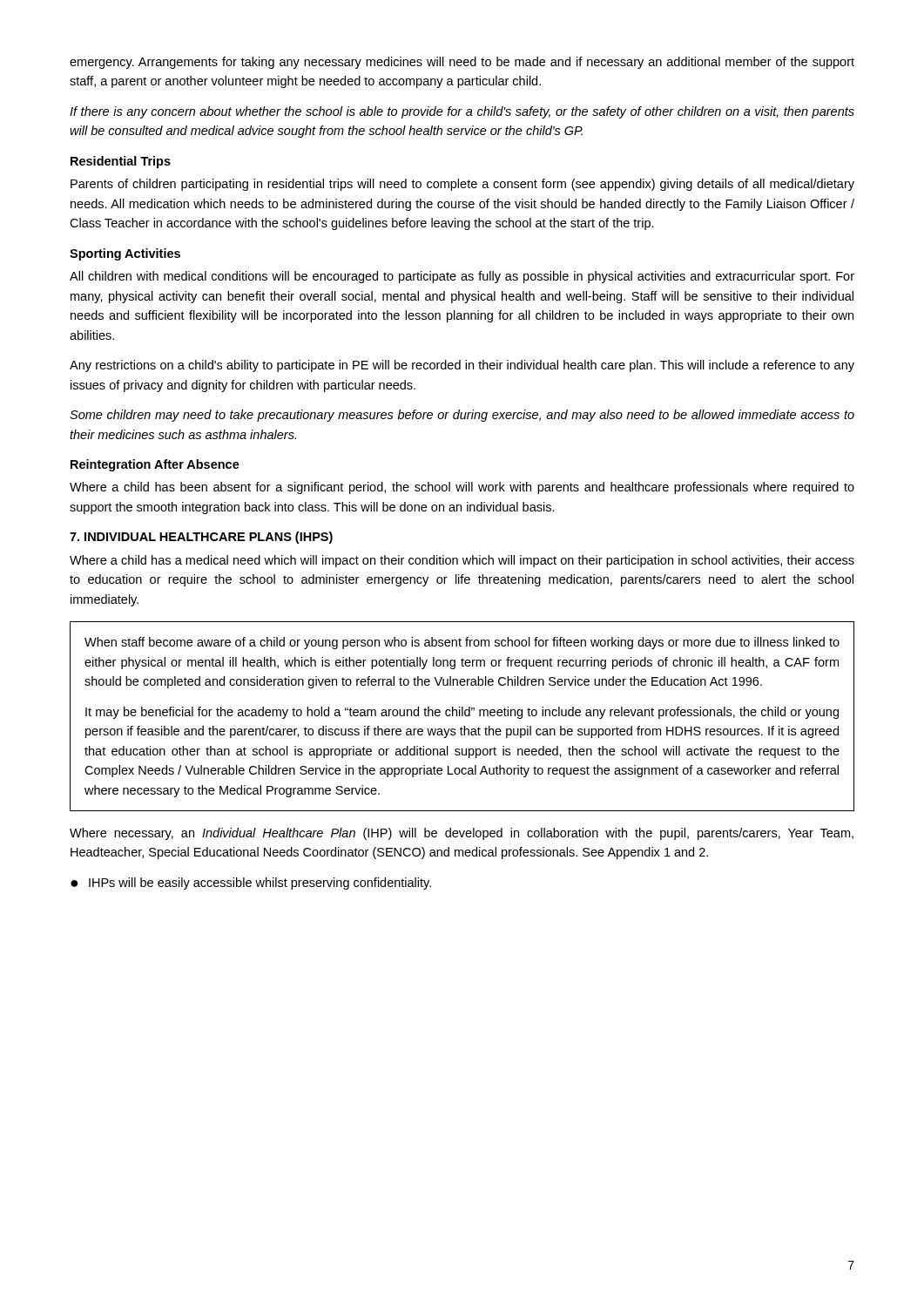The width and height of the screenshot is (924, 1307).
Task: Locate the region starting "● IHPs will be easily"
Action: [x=251, y=884]
